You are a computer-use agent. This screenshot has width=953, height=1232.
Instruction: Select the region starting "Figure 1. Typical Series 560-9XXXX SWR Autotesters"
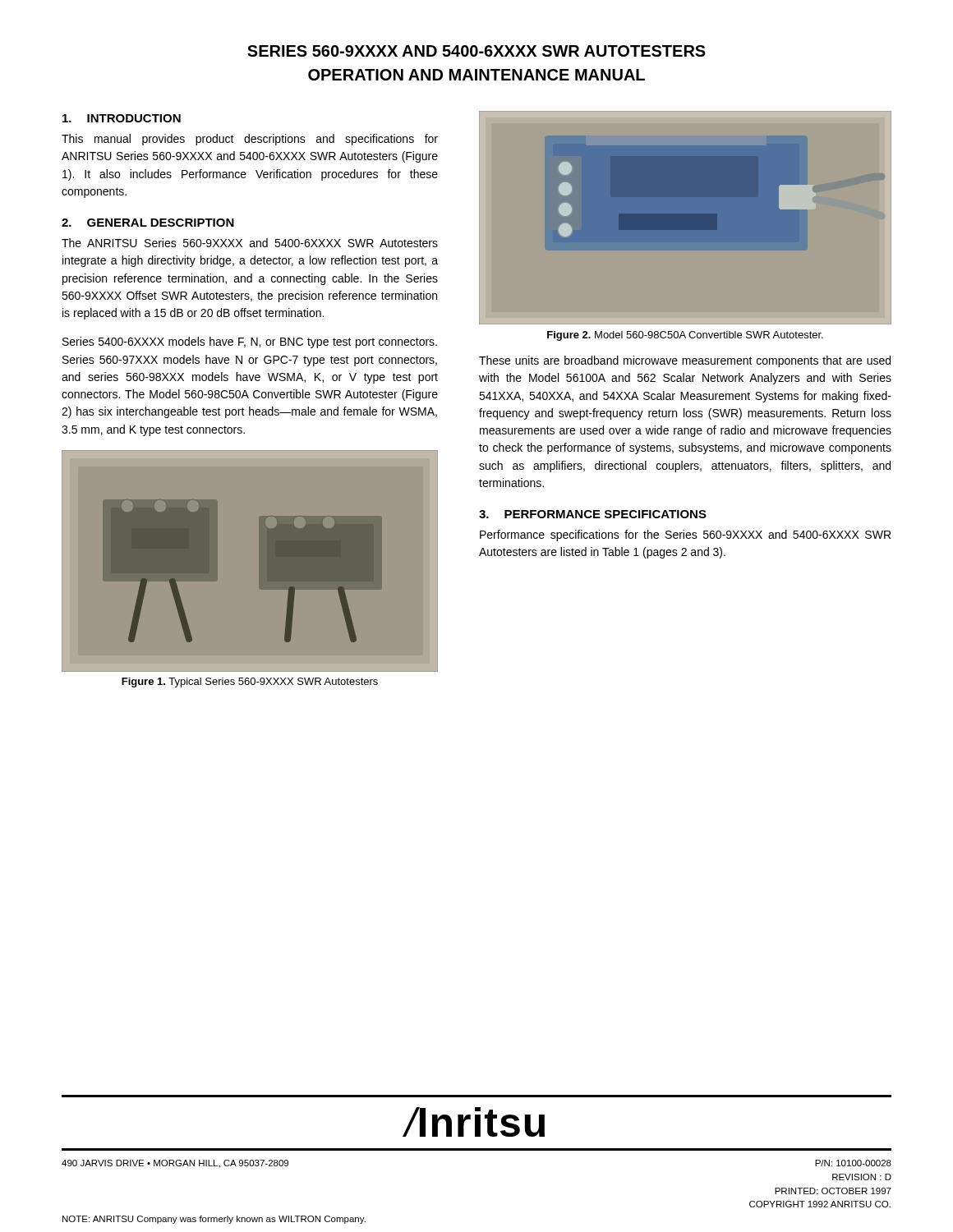click(x=250, y=681)
